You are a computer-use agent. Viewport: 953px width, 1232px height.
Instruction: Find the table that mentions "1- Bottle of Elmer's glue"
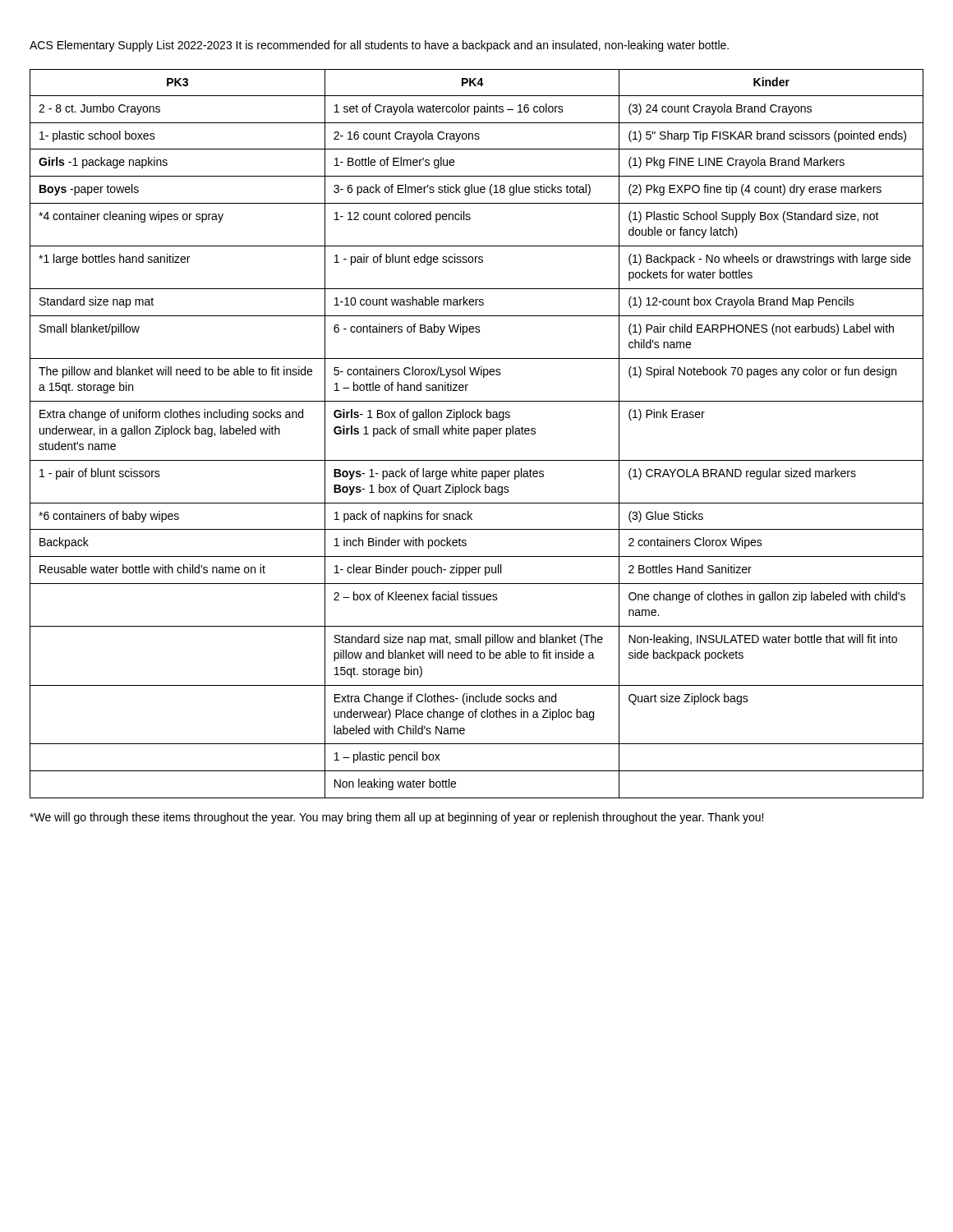[x=476, y=433]
